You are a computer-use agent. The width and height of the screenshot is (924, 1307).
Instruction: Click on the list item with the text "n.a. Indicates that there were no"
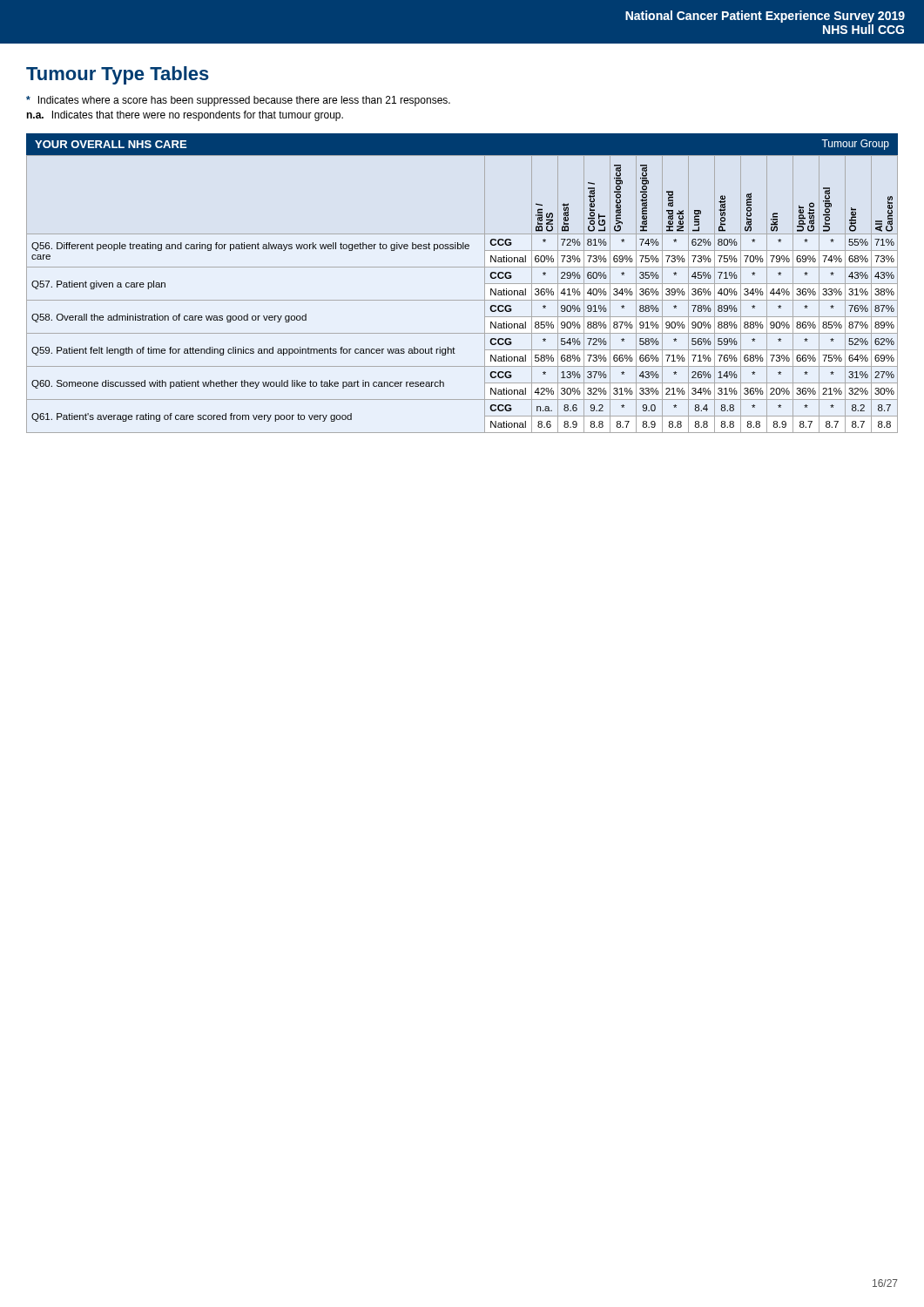tap(185, 115)
